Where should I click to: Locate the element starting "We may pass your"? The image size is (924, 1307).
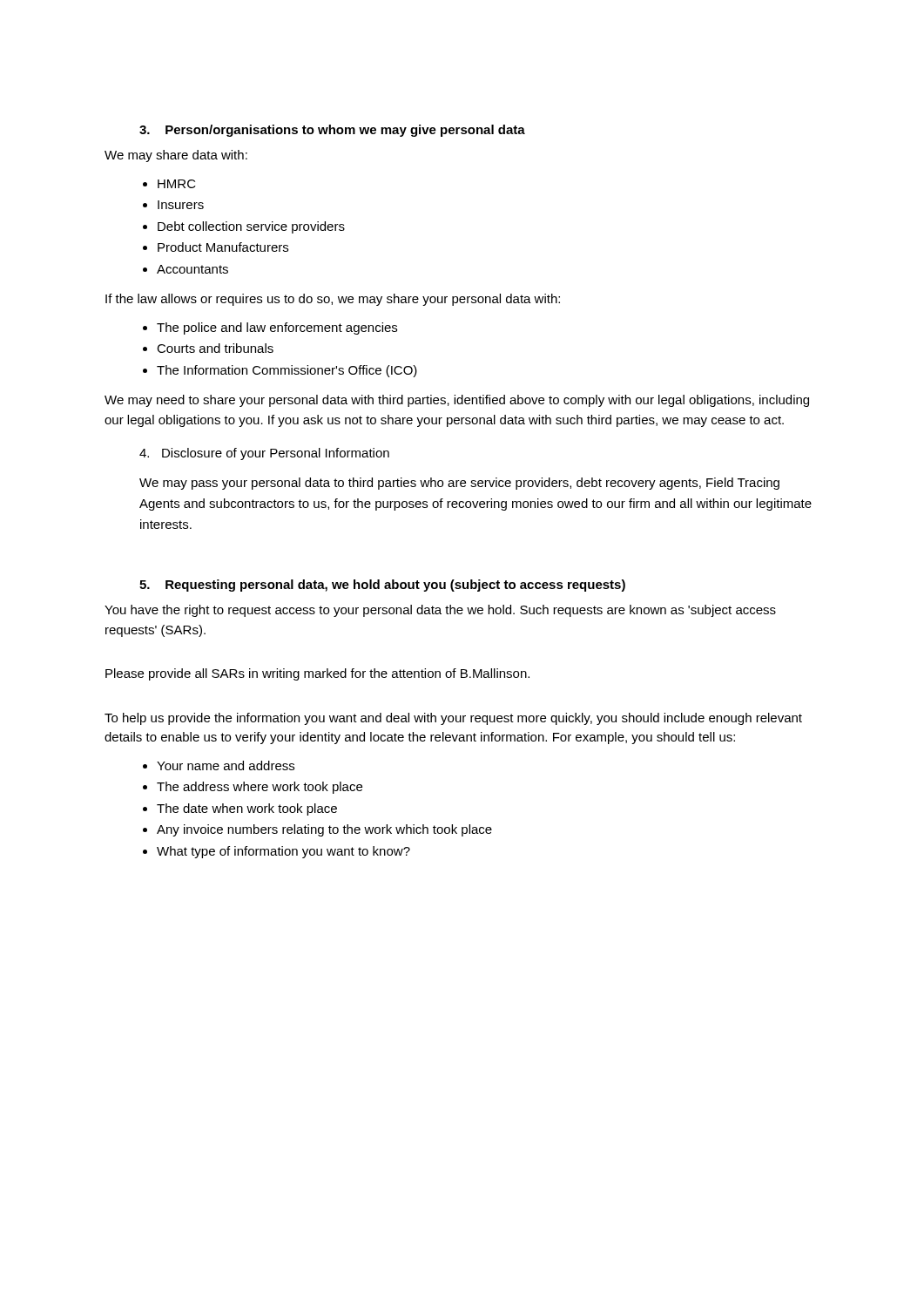(x=476, y=503)
